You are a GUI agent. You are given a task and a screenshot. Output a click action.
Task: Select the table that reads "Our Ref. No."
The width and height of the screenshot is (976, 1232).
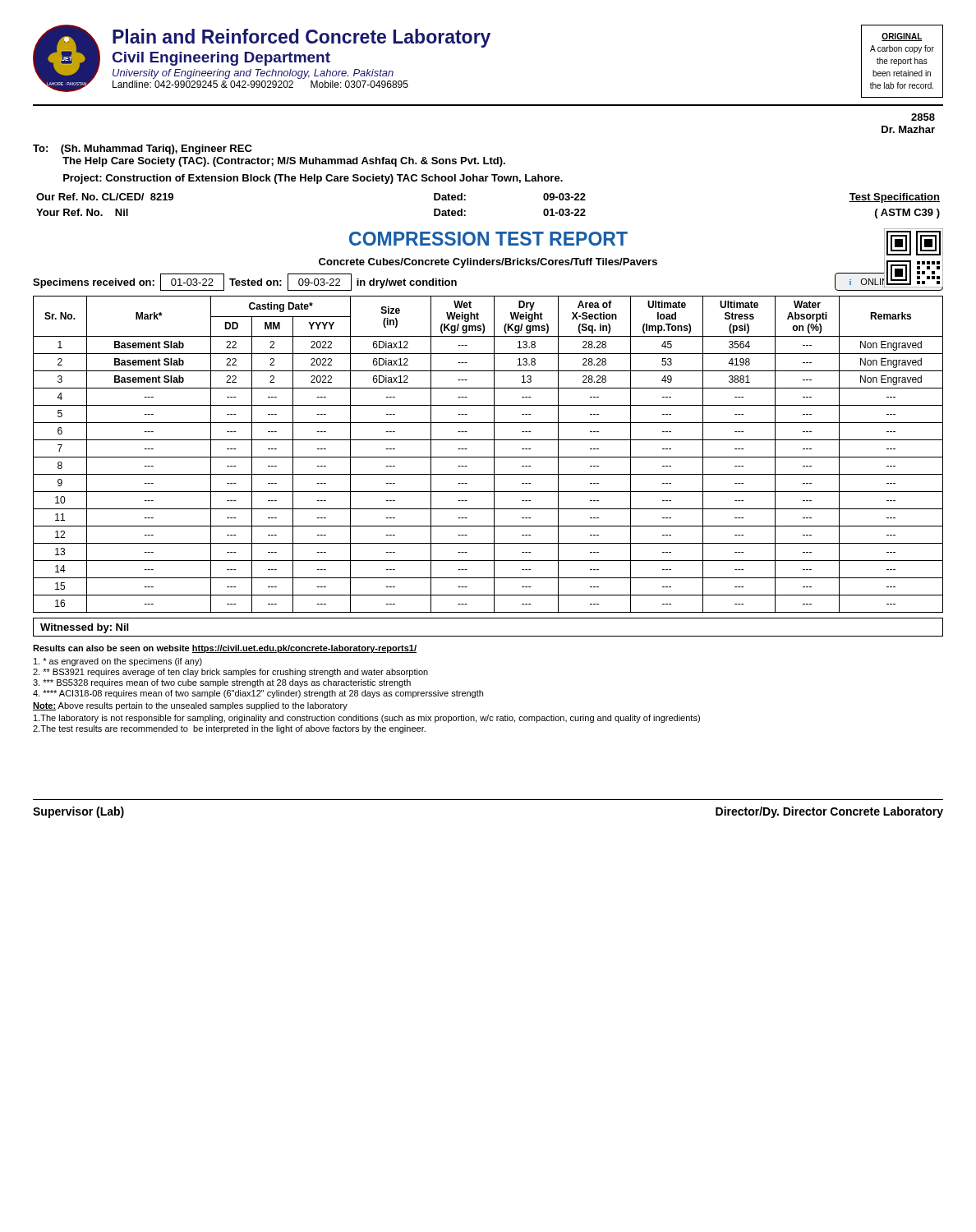point(488,205)
